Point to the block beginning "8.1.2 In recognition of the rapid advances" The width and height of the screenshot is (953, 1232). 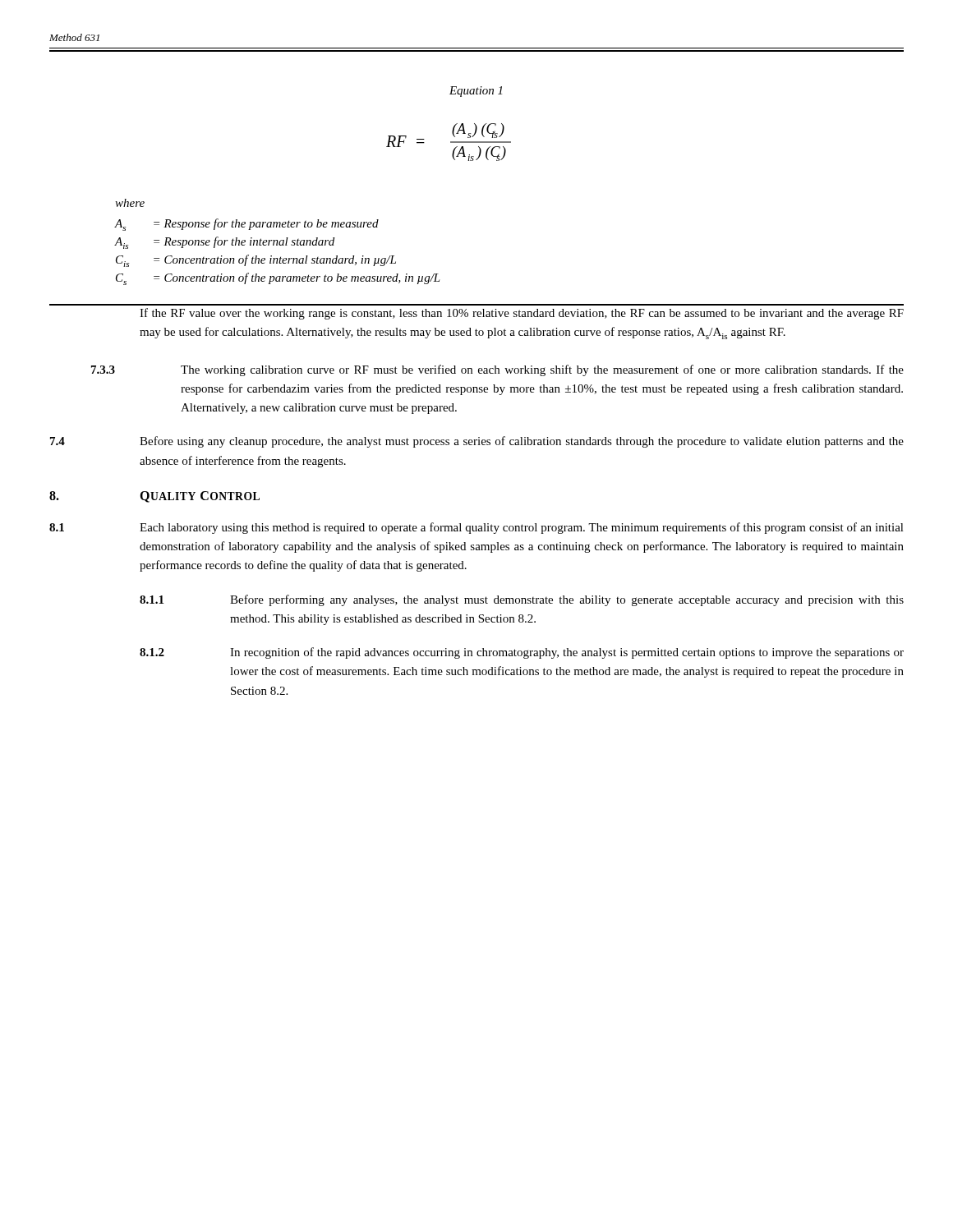tap(476, 672)
